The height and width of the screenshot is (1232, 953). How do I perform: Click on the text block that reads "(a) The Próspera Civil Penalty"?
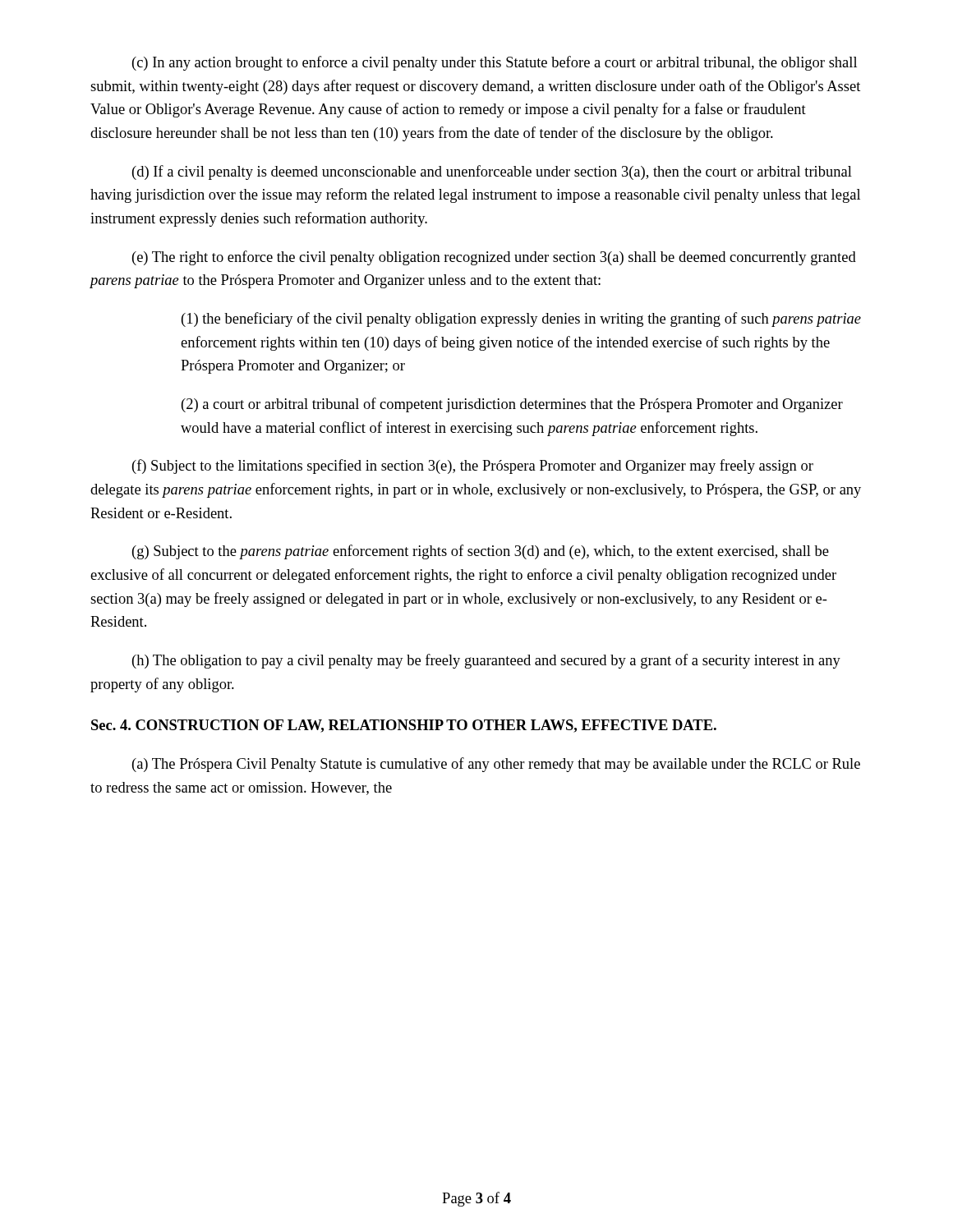475,776
